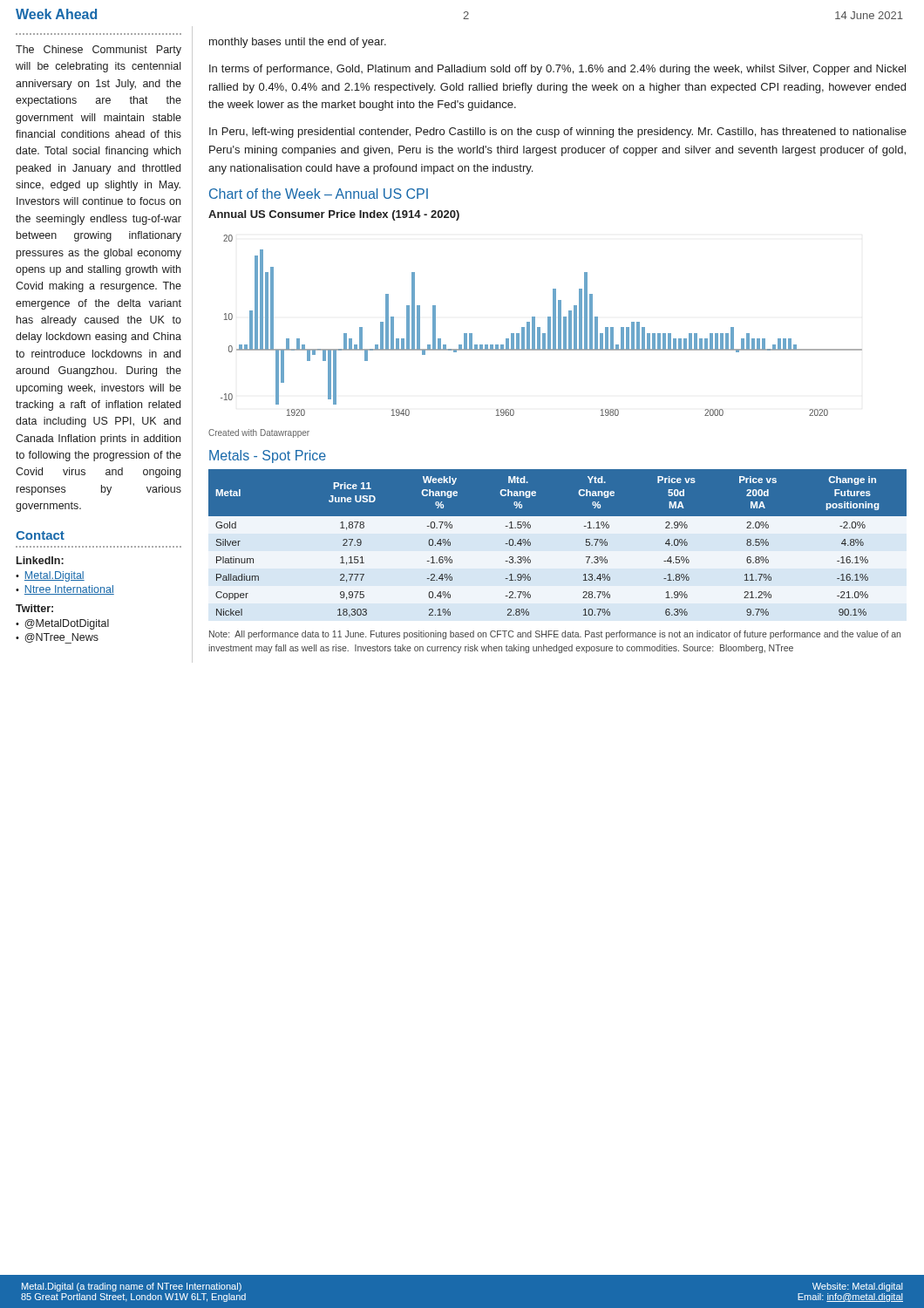Screen dimensions: 1308x924
Task: Point to the block beginning "The Chinese Communist Party will"
Action: point(98,278)
